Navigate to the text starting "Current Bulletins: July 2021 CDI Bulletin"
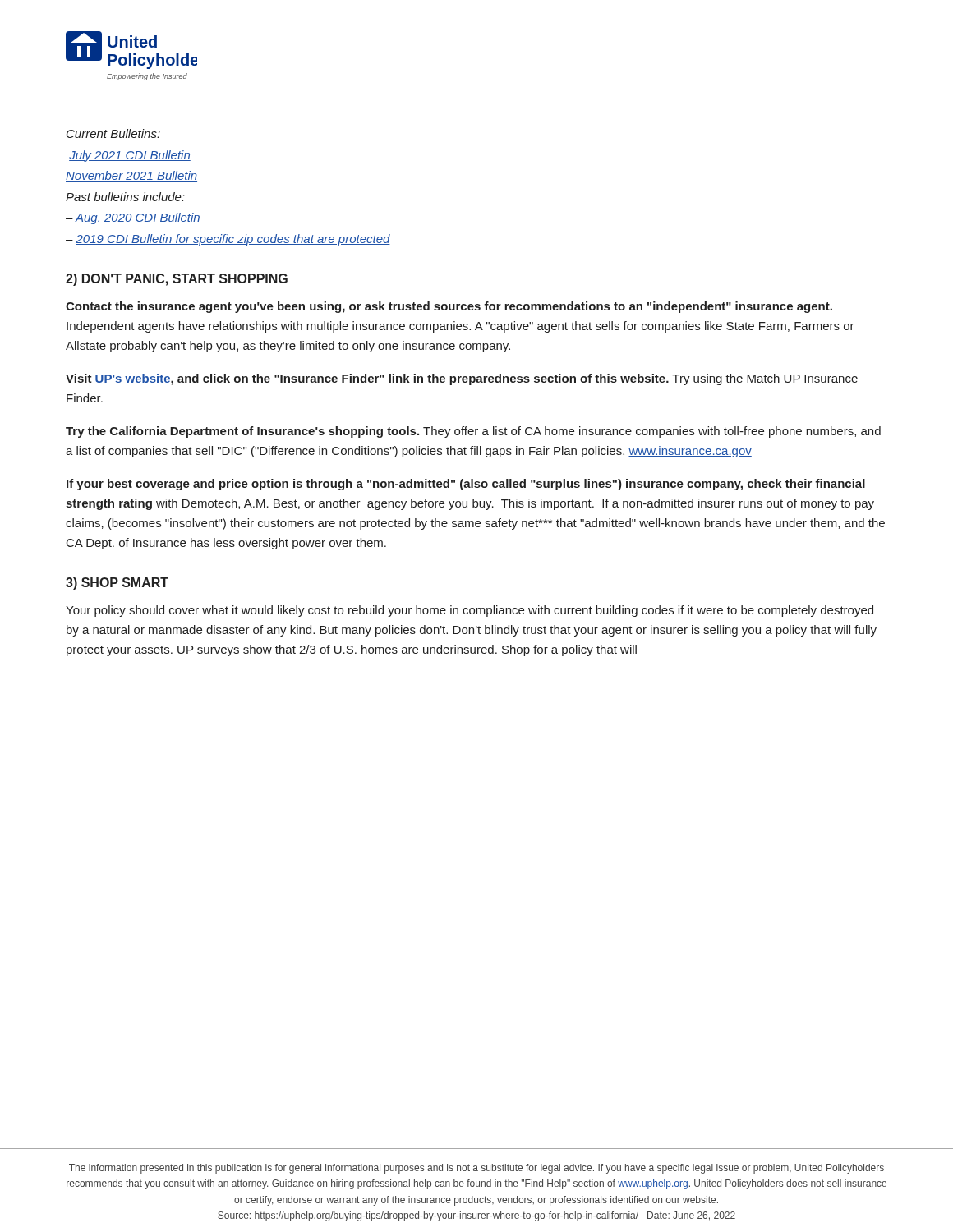The height and width of the screenshot is (1232, 953). coord(113,133)
